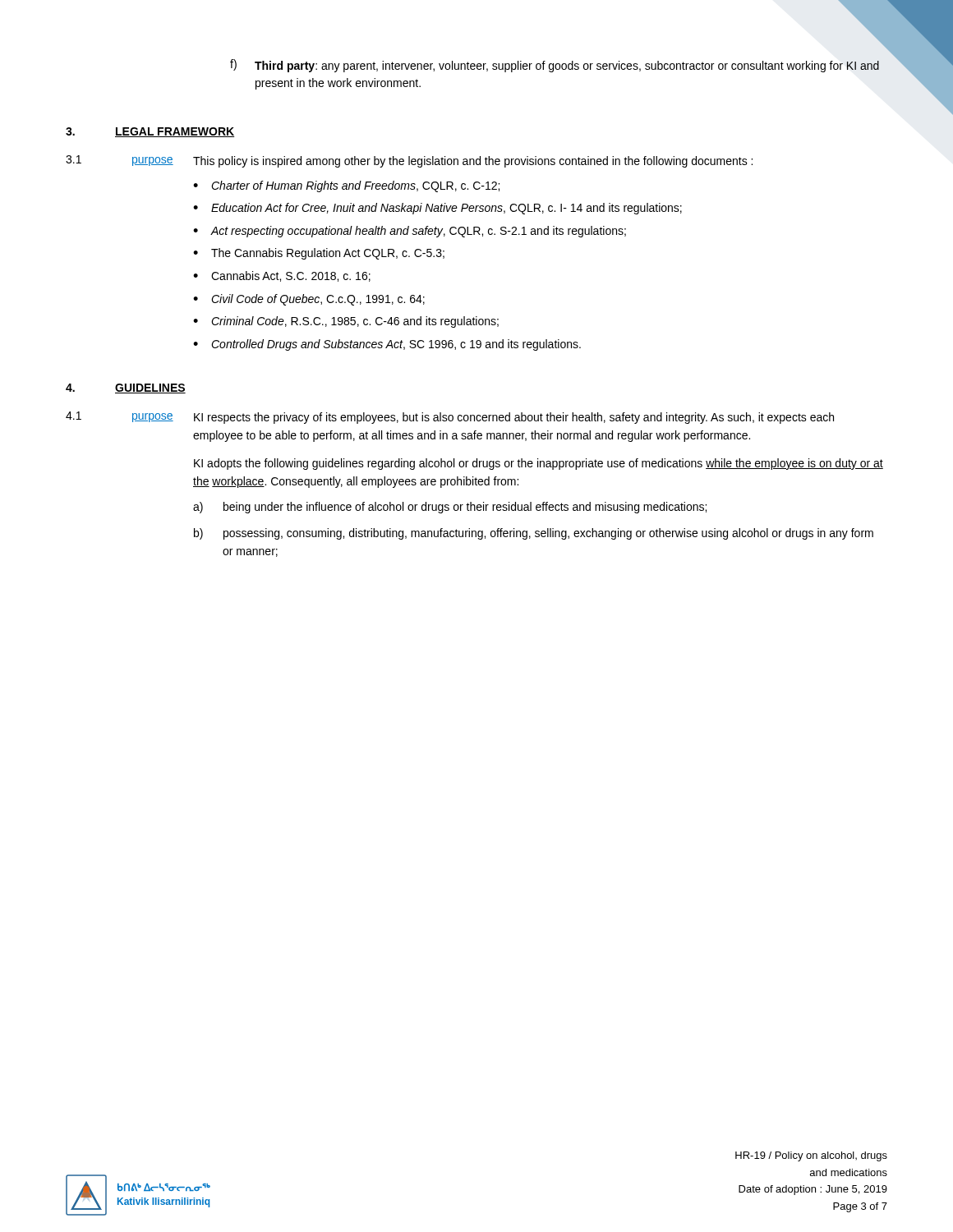Locate the element starting "KI respects the privacy of its employees,"
This screenshot has height=1232, width=953.
[x=514, y=427]
